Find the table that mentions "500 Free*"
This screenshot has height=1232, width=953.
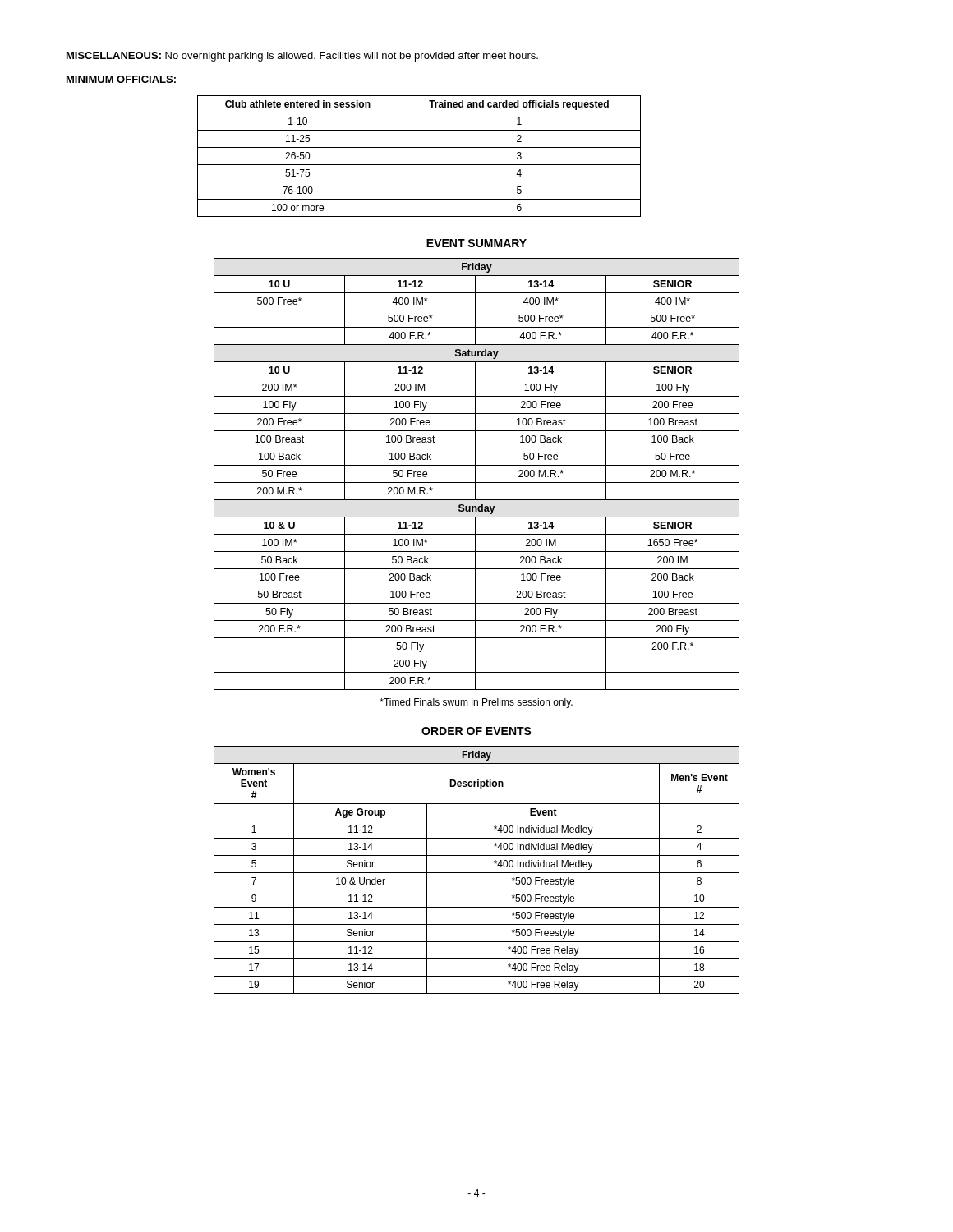476,474
